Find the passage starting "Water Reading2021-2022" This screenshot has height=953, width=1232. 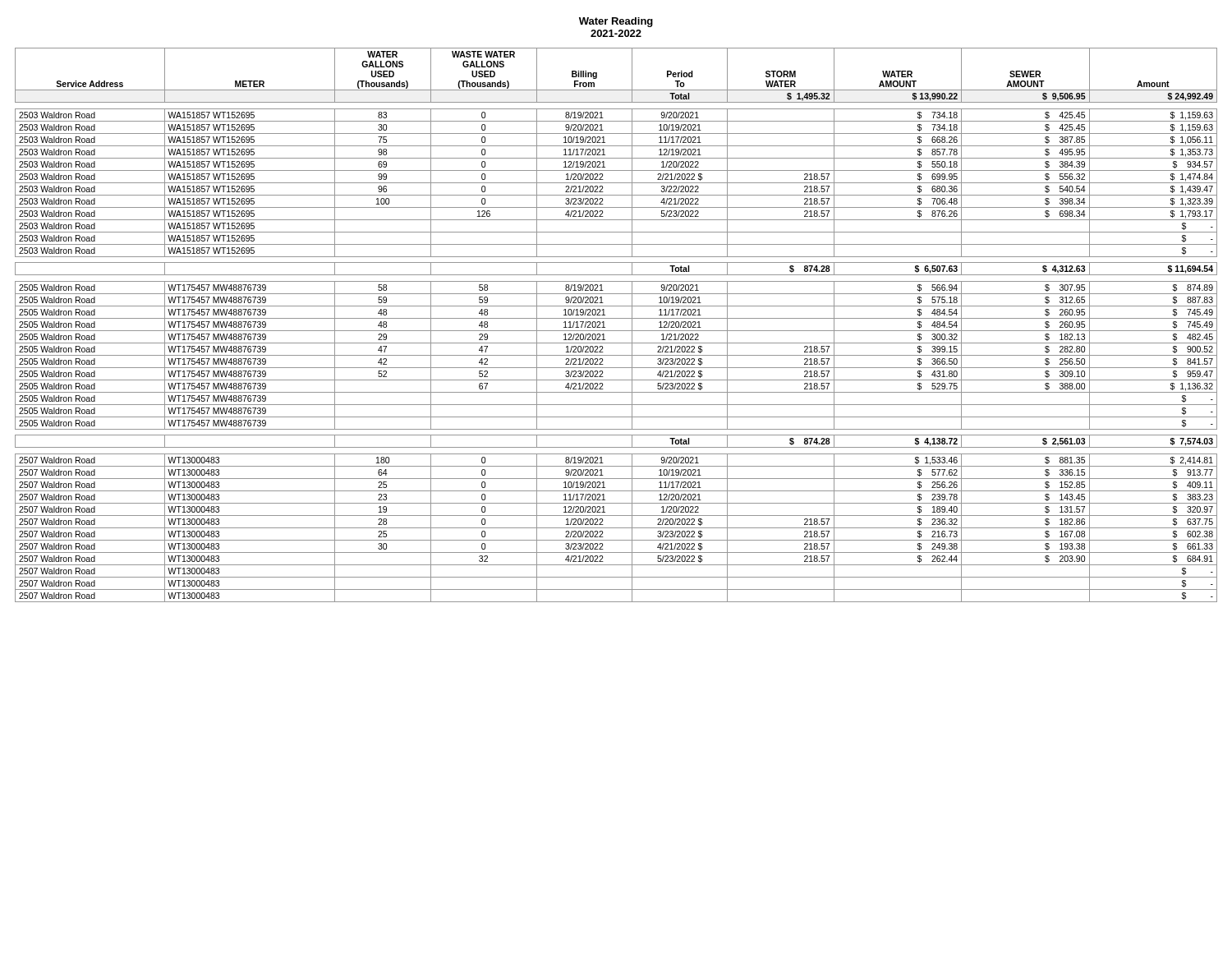click(x=616, y=27)
